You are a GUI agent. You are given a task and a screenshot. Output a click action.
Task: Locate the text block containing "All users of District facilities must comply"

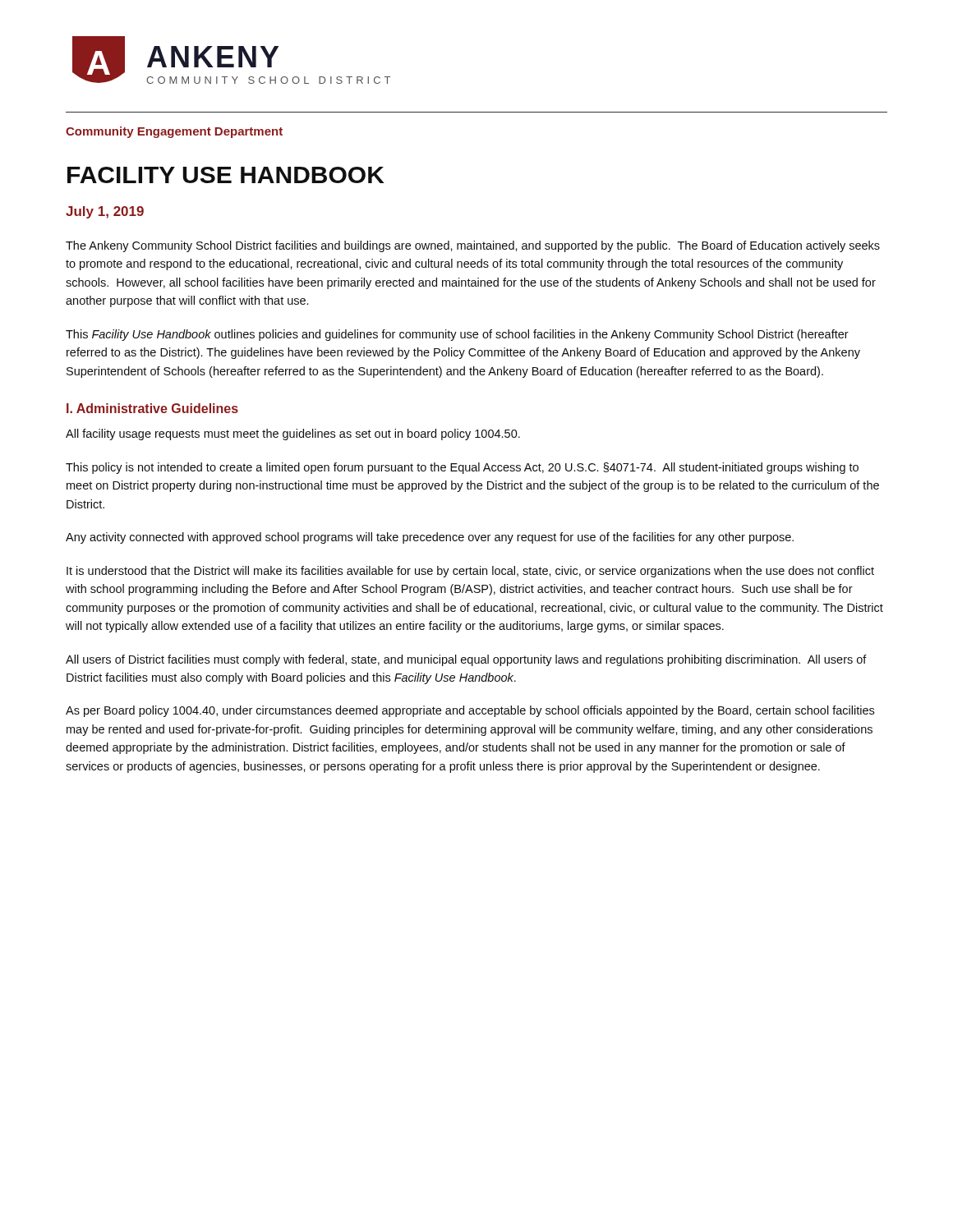tap(466, 668)
